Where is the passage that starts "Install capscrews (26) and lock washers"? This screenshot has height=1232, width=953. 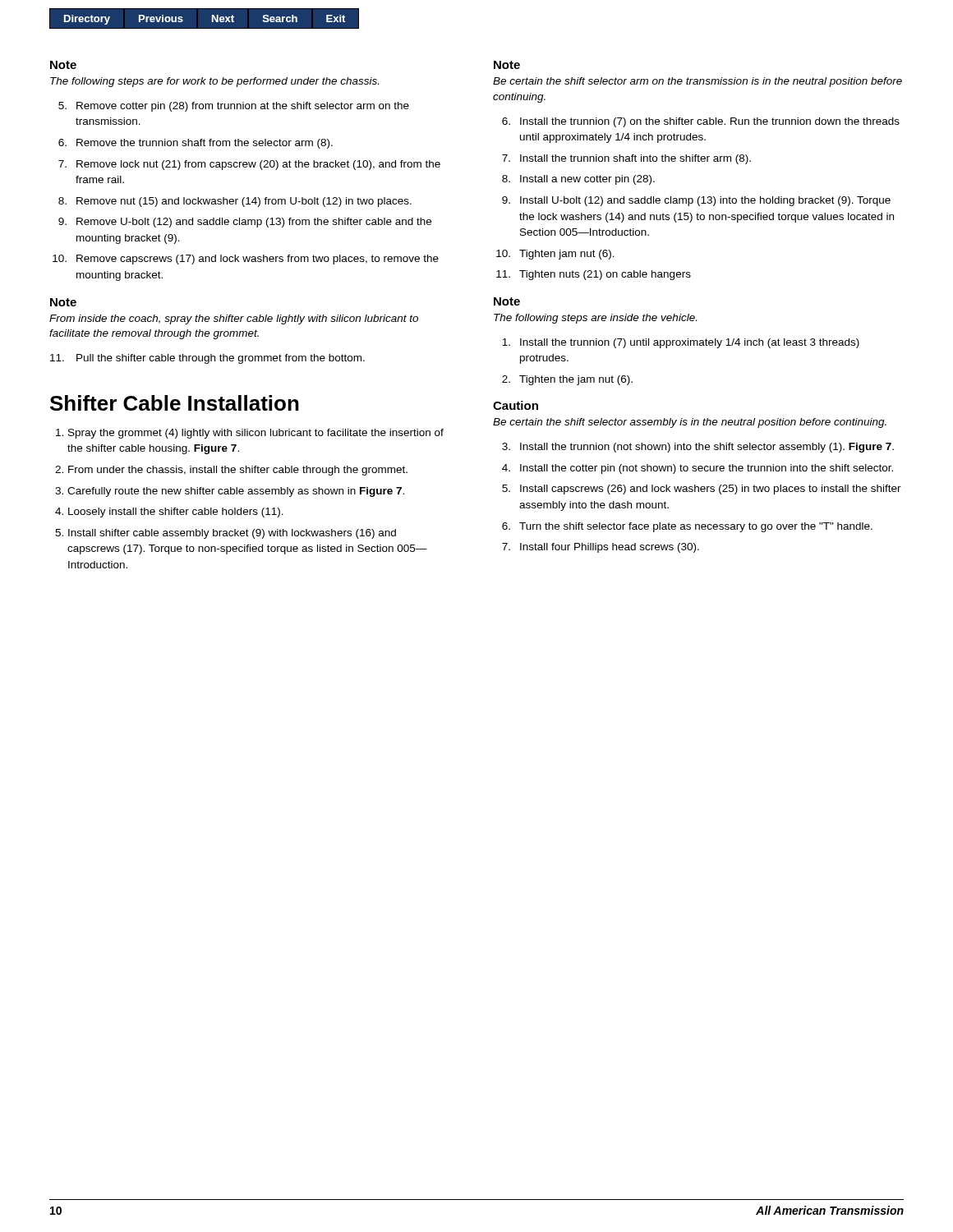[710, 497]
